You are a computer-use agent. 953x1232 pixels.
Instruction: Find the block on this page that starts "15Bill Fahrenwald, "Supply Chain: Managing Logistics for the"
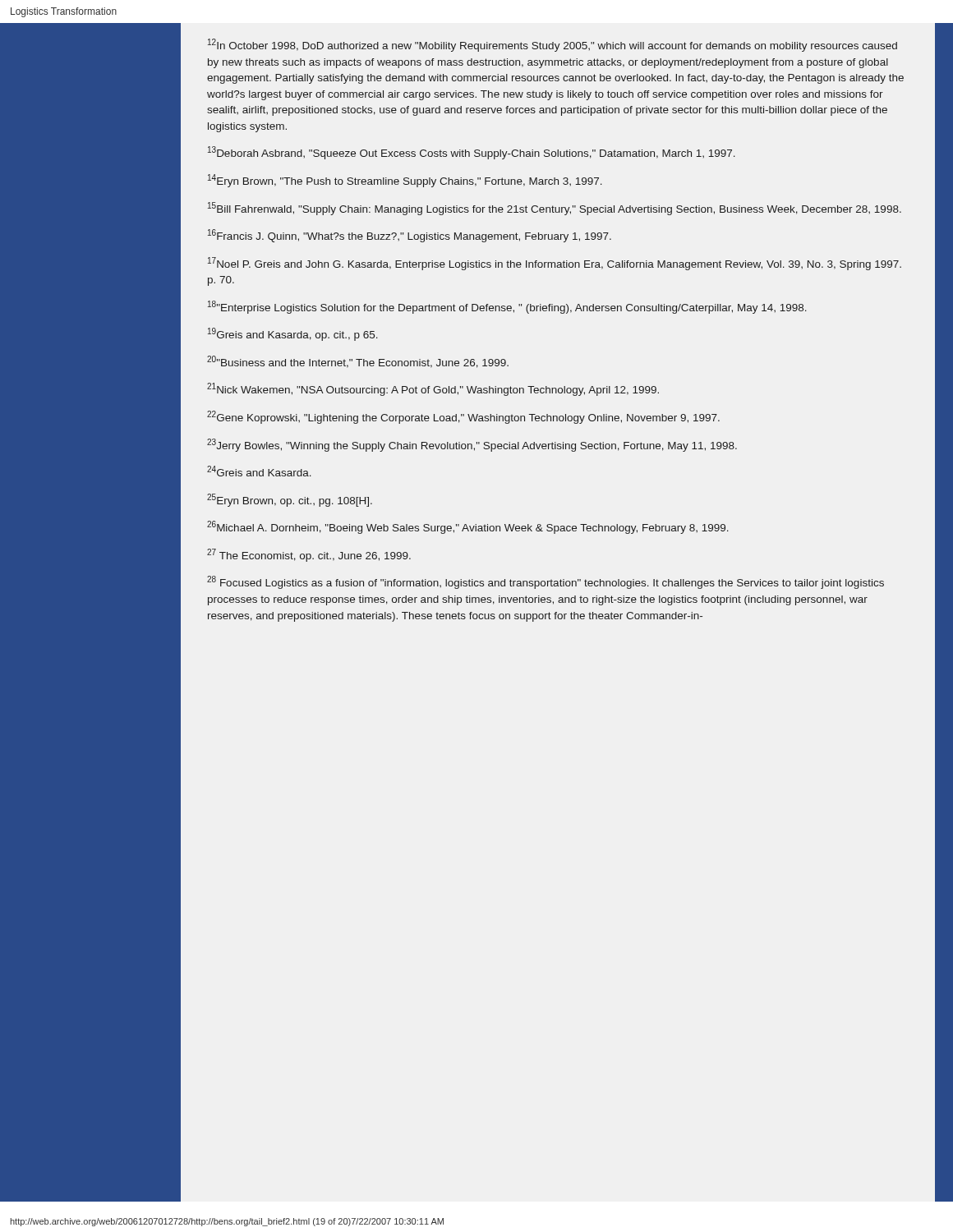click(554, 208)
